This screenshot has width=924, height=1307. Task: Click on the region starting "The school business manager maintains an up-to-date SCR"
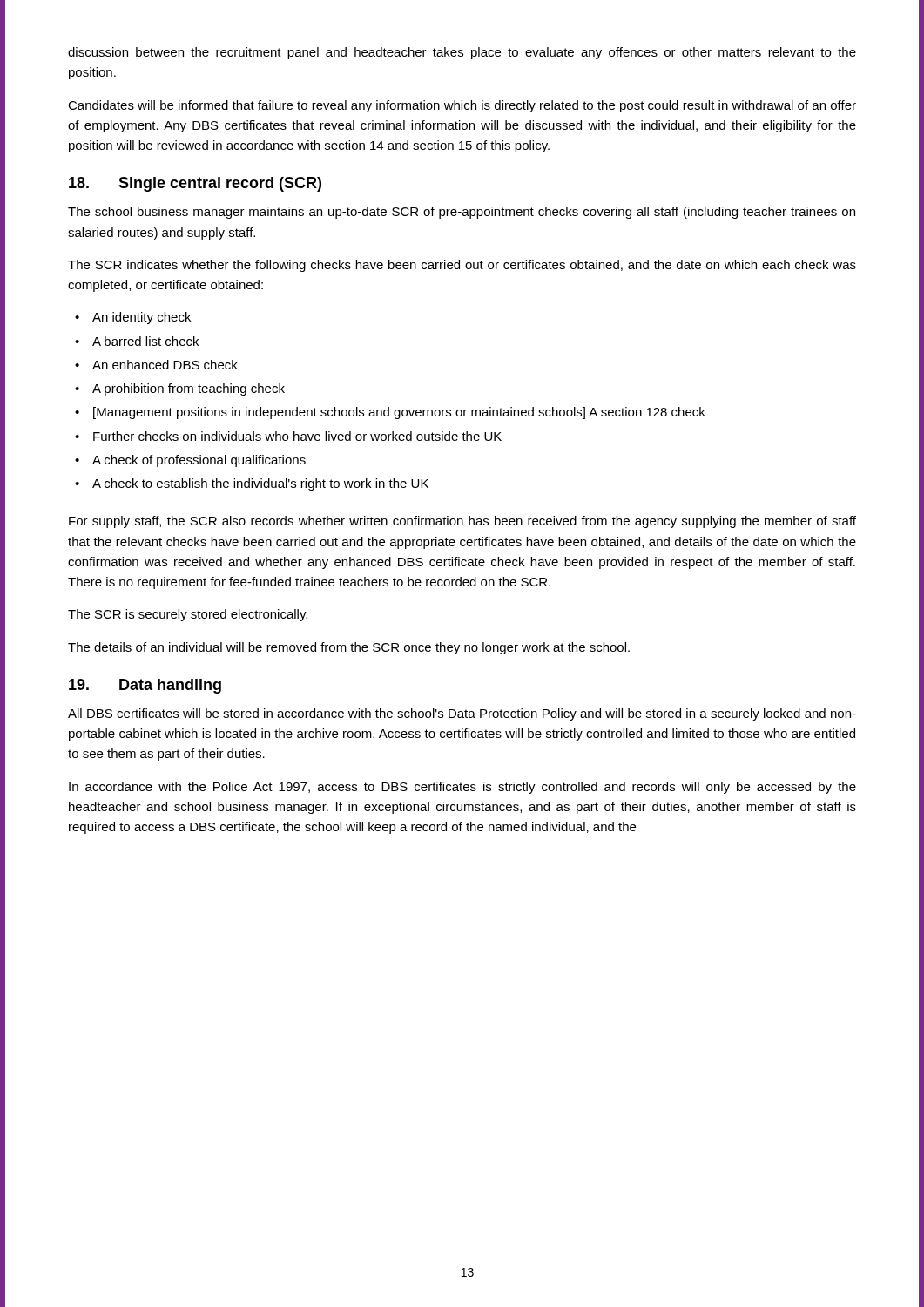coord(462,222)
